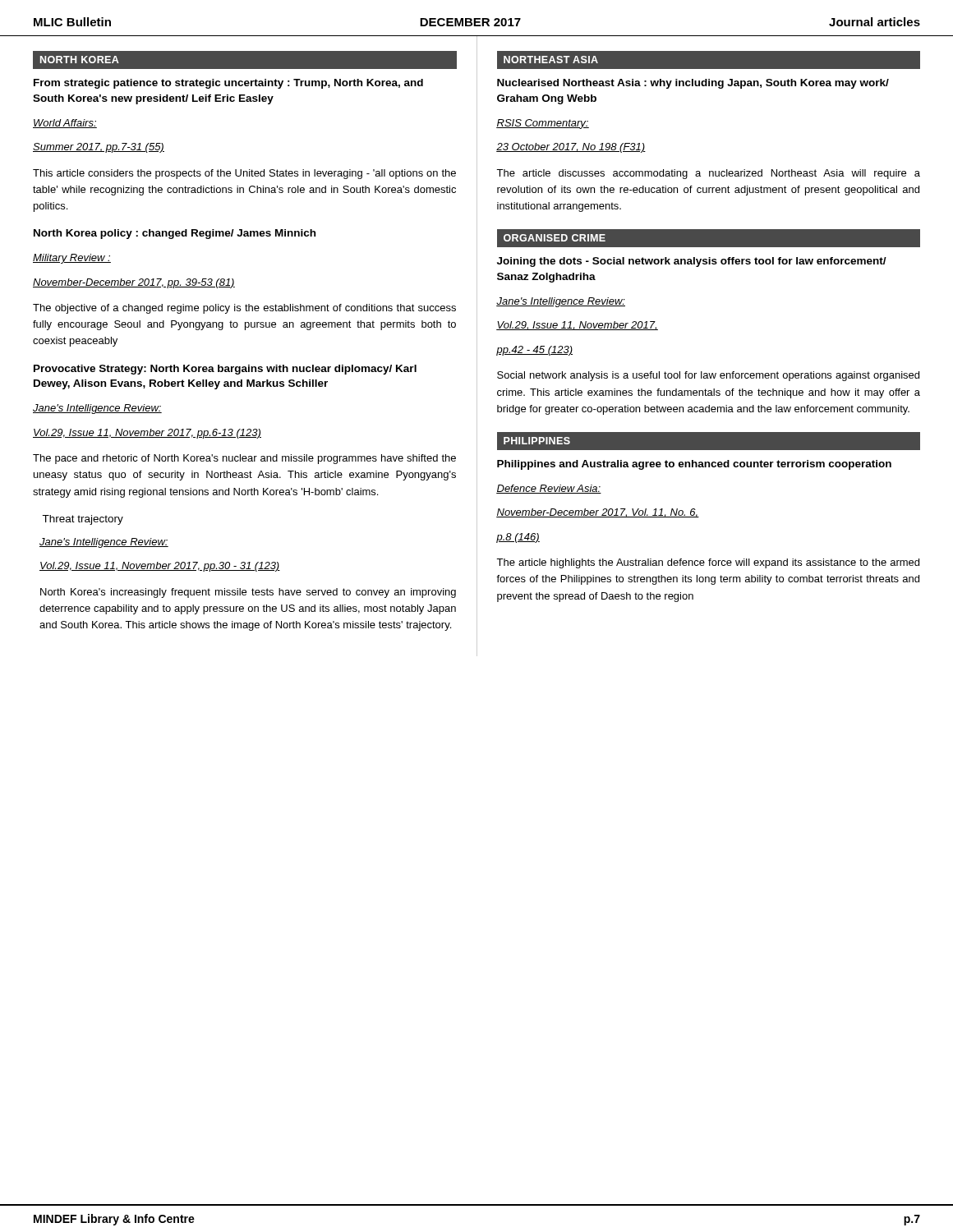Locate the block of text that opens with "Philippines and Australia agree"
The height and width of the screenshot is (1232, 953).
(694, 464)
